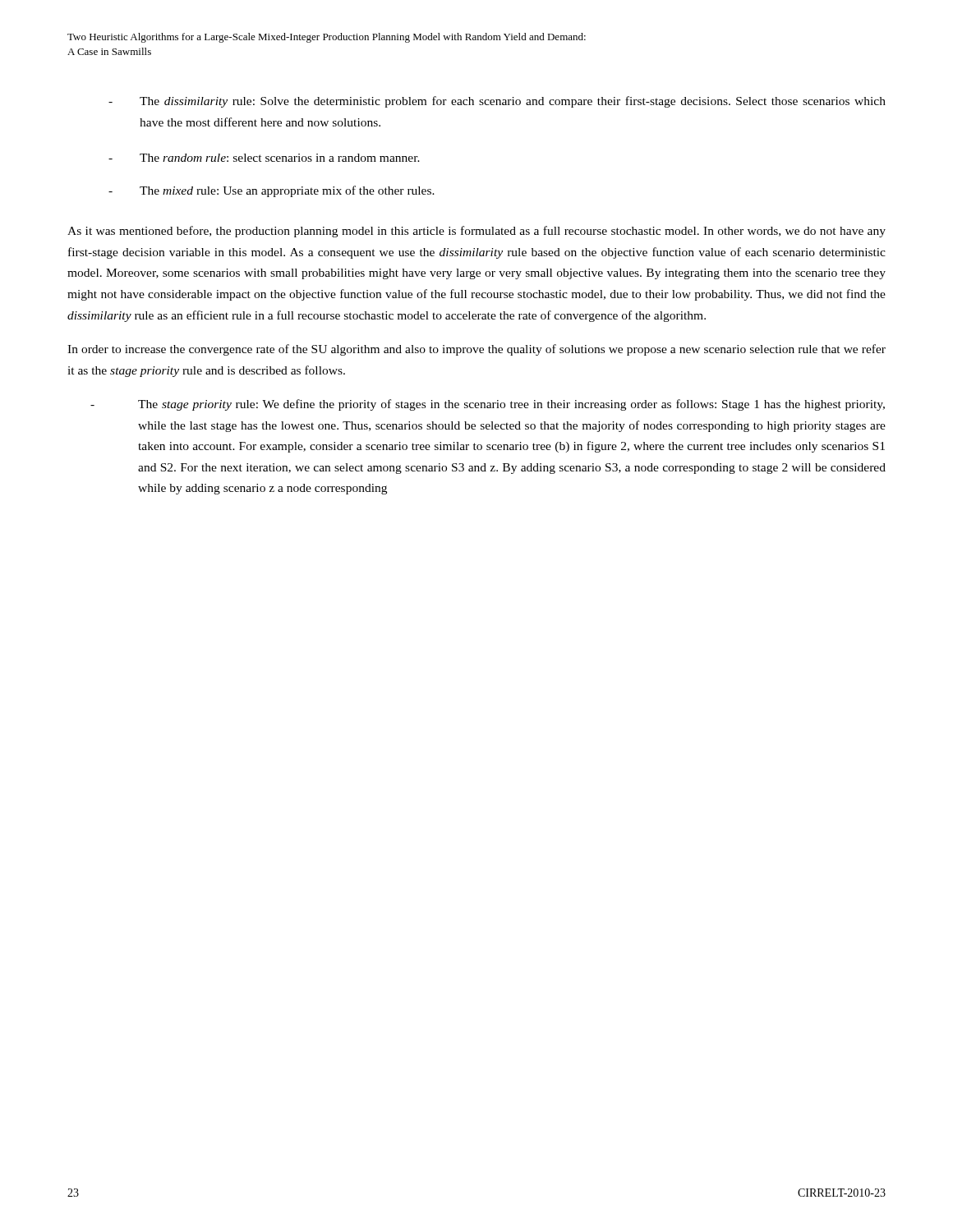Find the list item that says "- The dissimilarity"
The image size is (953, 1232).
(476, 111)
